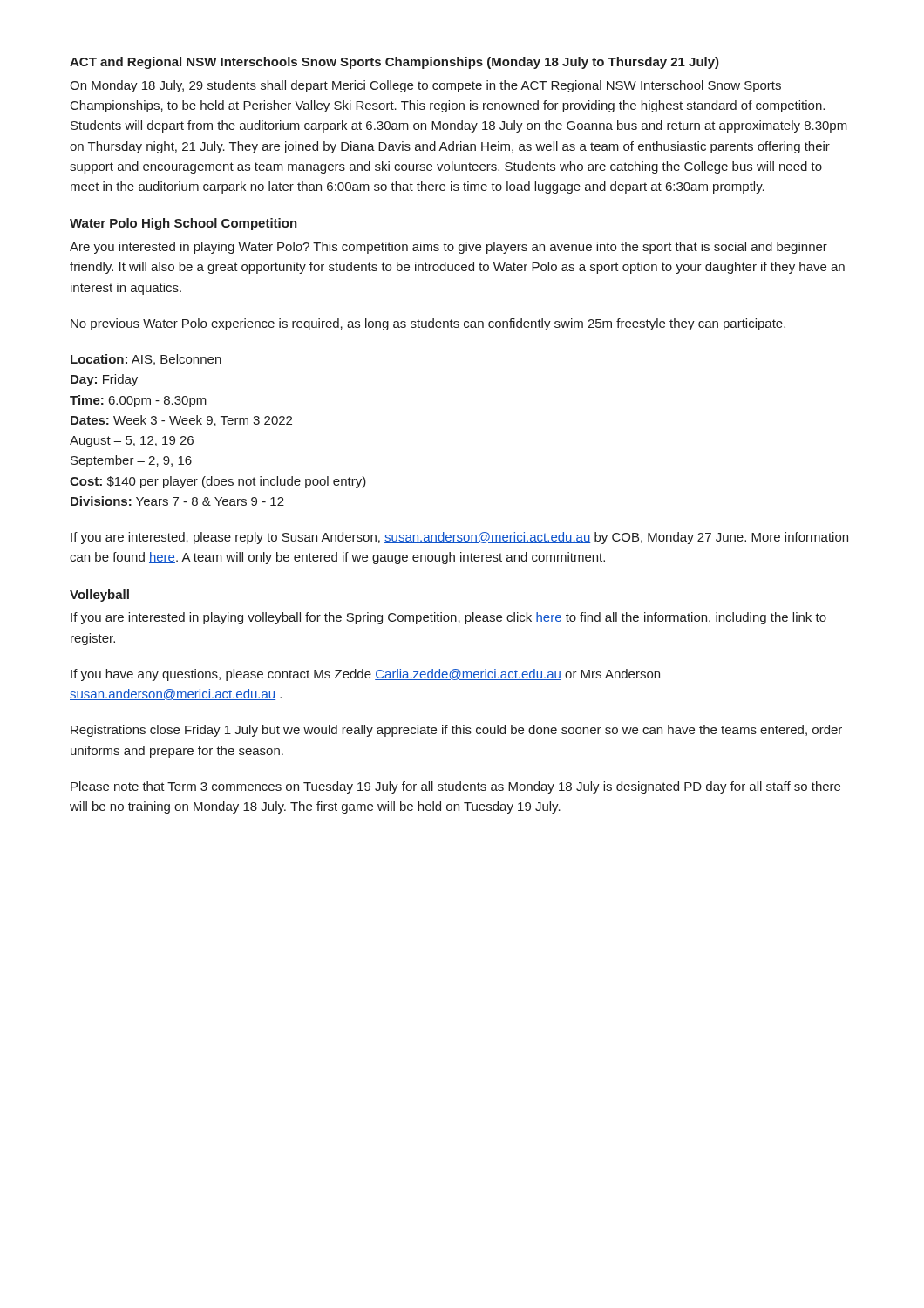Find the passage starting "Please note that Term 3 commences on Tuesday"
The height and width of the screenshot is (1308, 924).
tap(455, 796)
